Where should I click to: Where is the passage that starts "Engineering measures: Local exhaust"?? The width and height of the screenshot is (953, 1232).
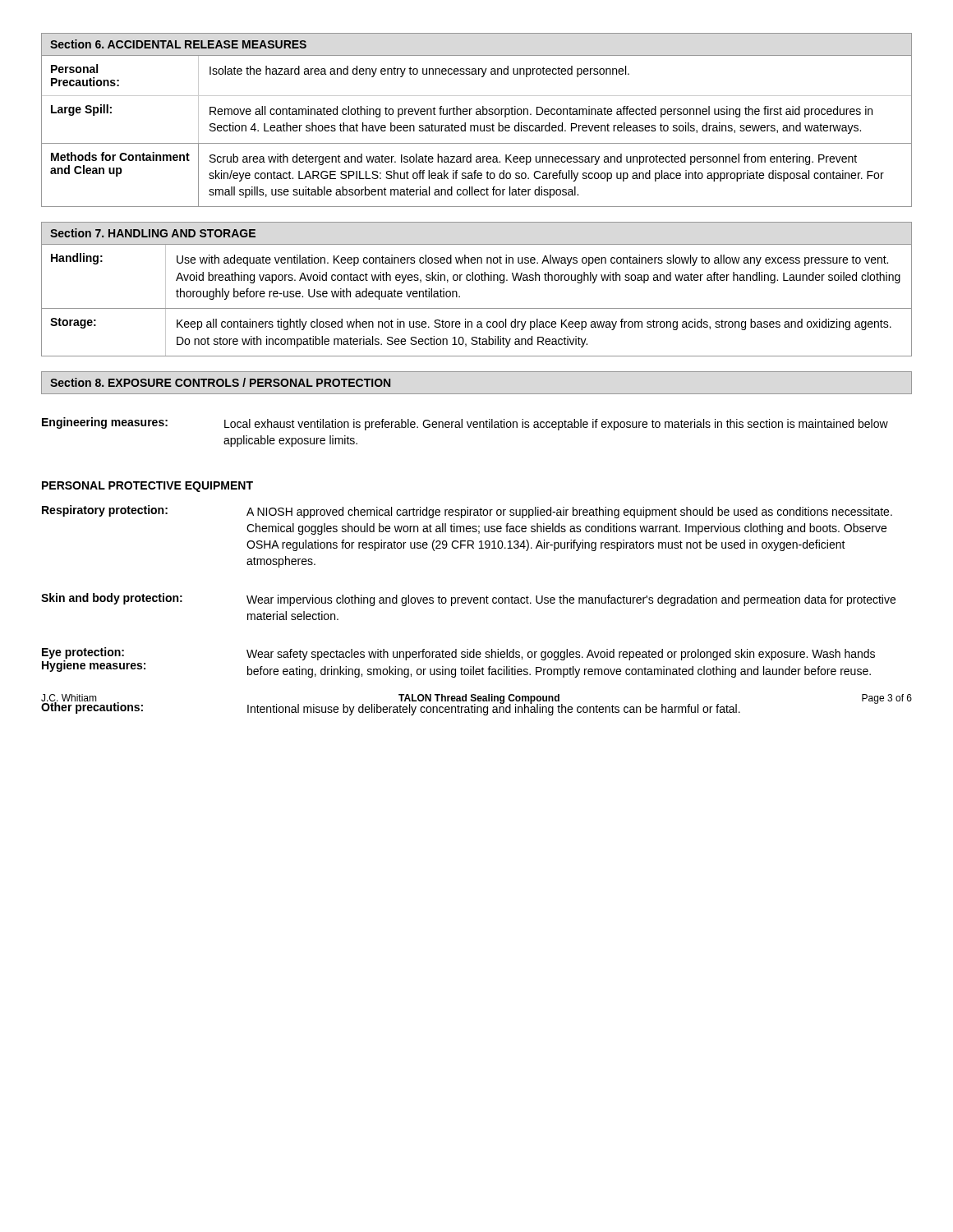pyautogui.click(x=476, y=432)
